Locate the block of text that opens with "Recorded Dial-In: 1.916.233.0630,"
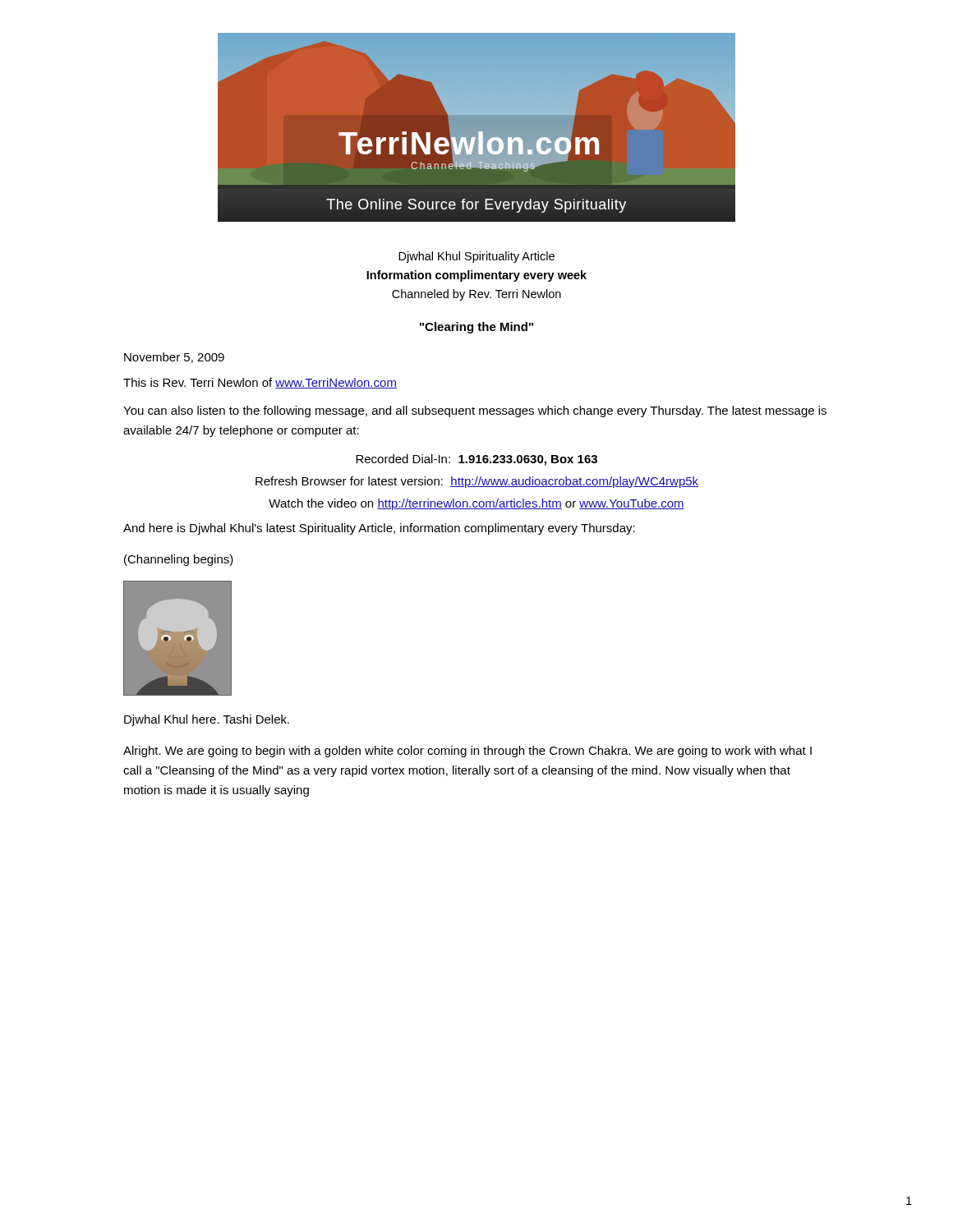Image resolution: width=953 pixels, height=1232 pixels. (476, 458)
